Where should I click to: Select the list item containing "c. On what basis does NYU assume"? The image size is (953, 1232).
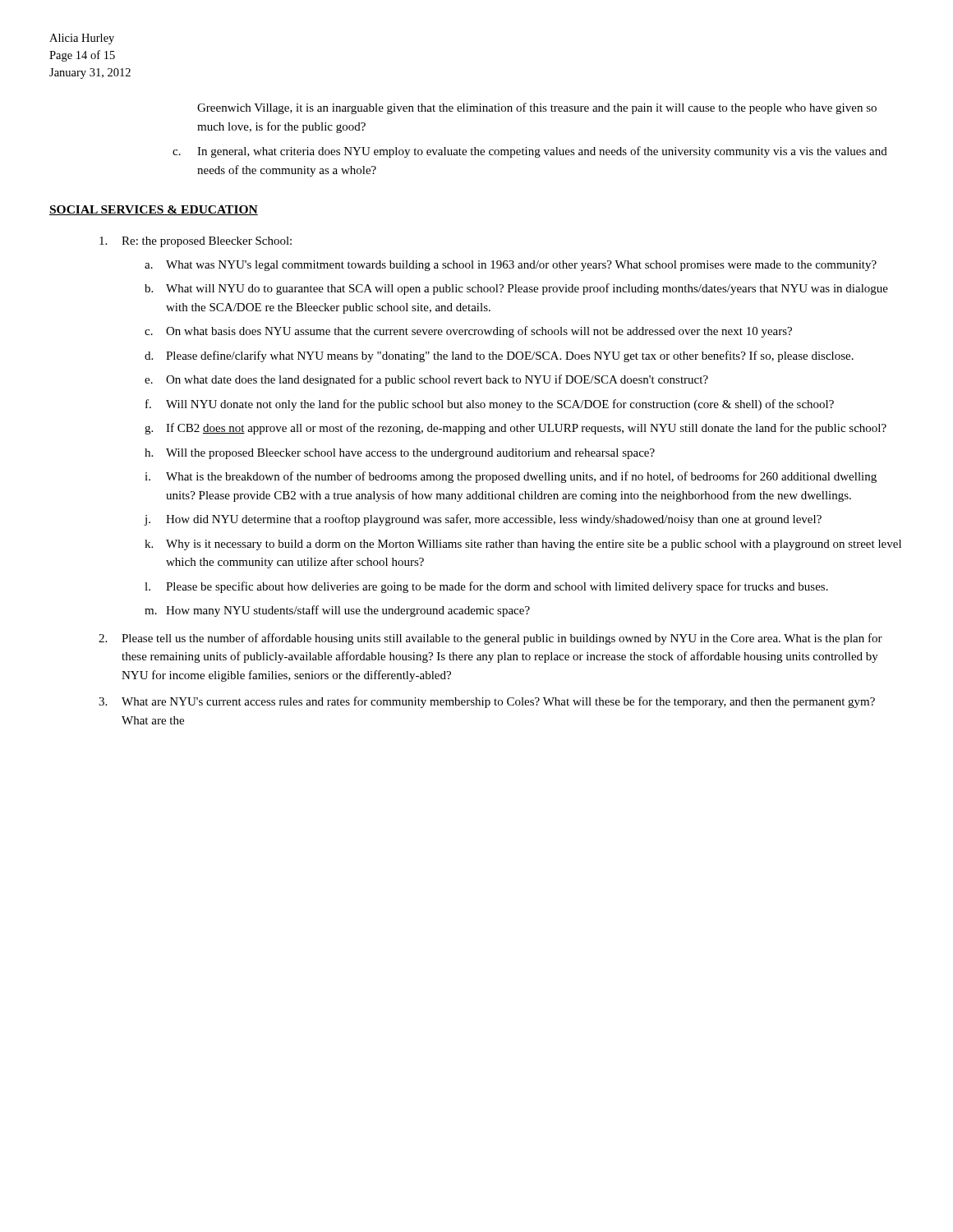(x=524, y=331)
